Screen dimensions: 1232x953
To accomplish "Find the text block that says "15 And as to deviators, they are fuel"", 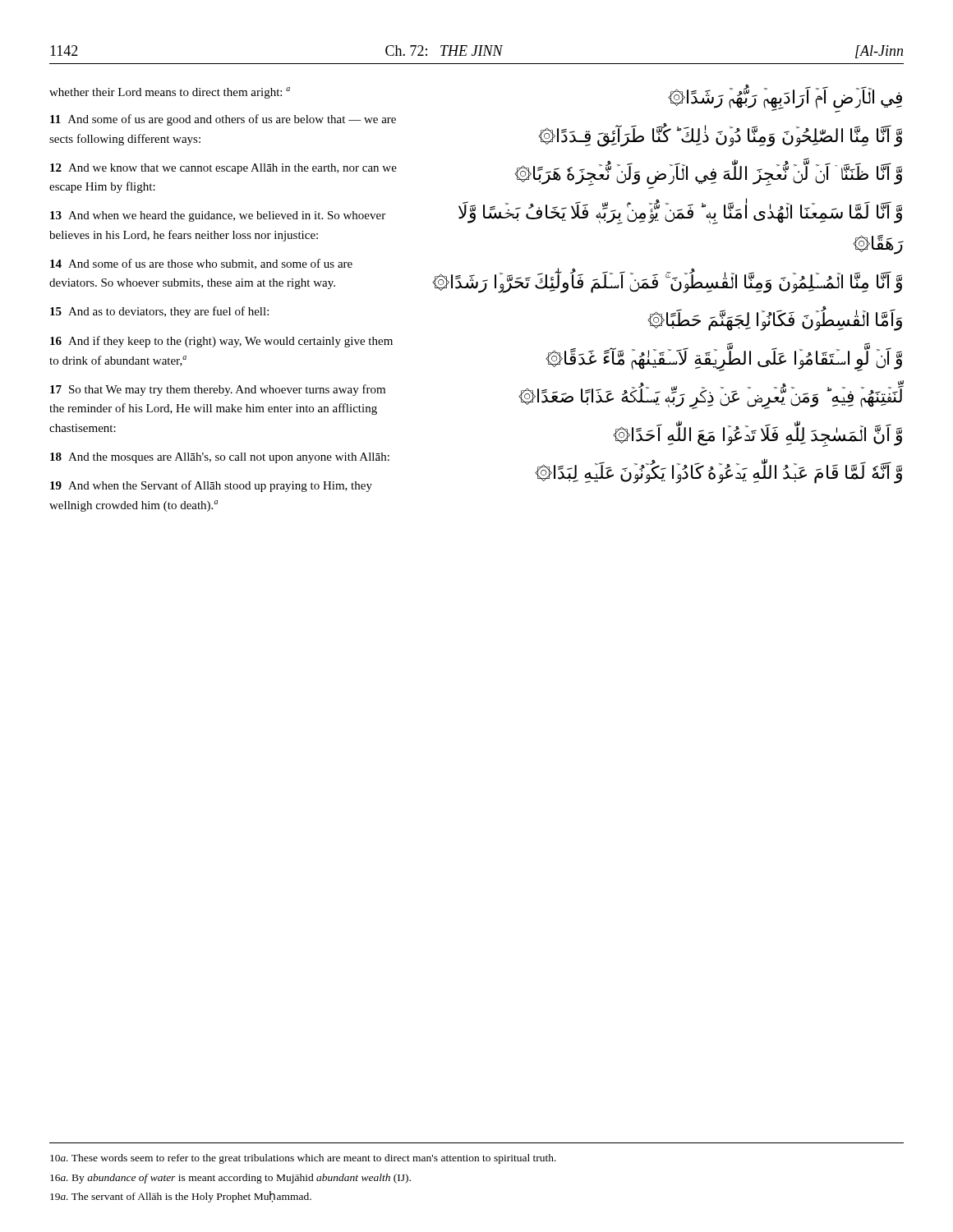I will [x=160, y=311].
